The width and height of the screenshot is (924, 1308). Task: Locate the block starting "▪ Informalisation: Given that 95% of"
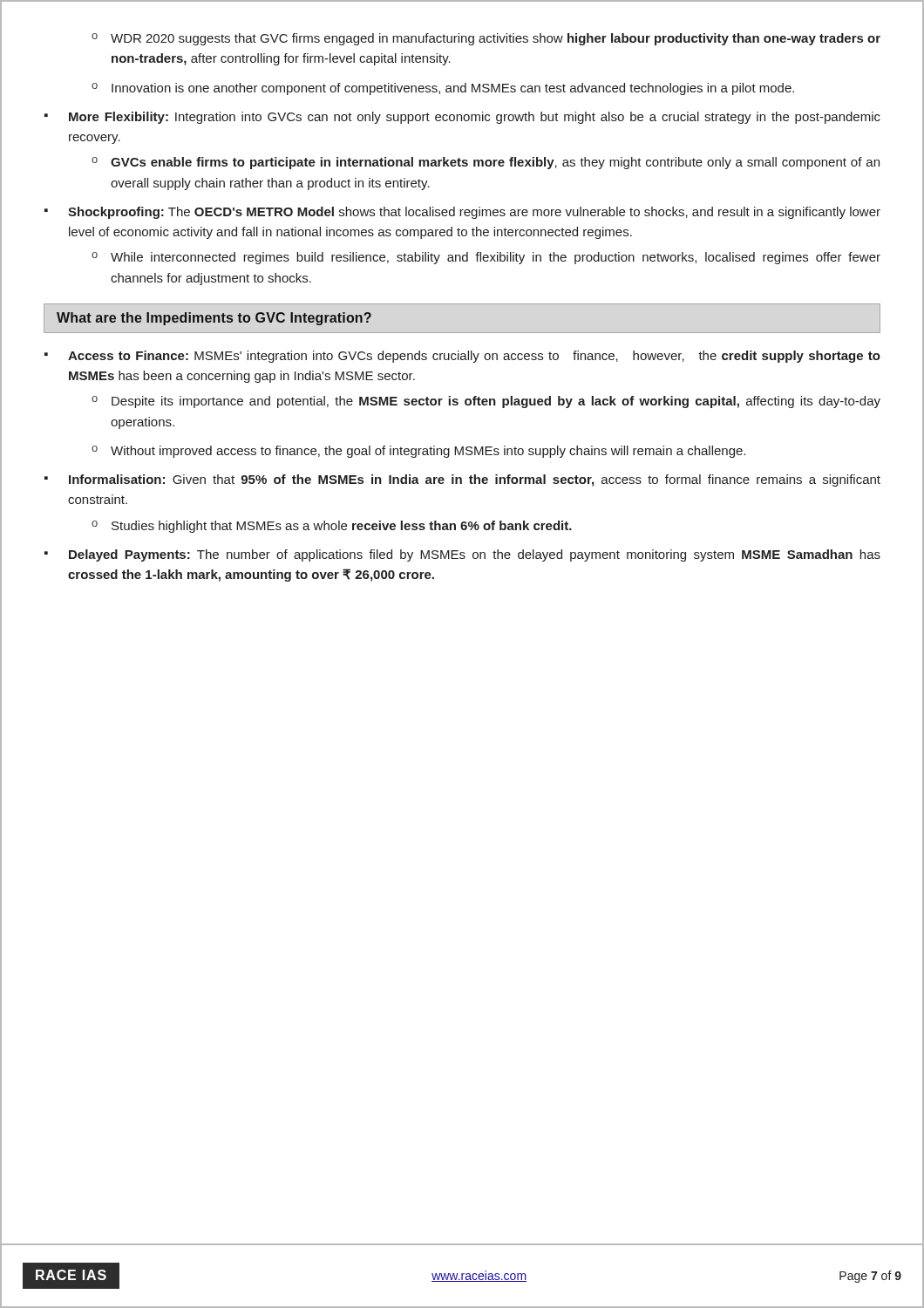pyautogui.click(x=462, y=489)
